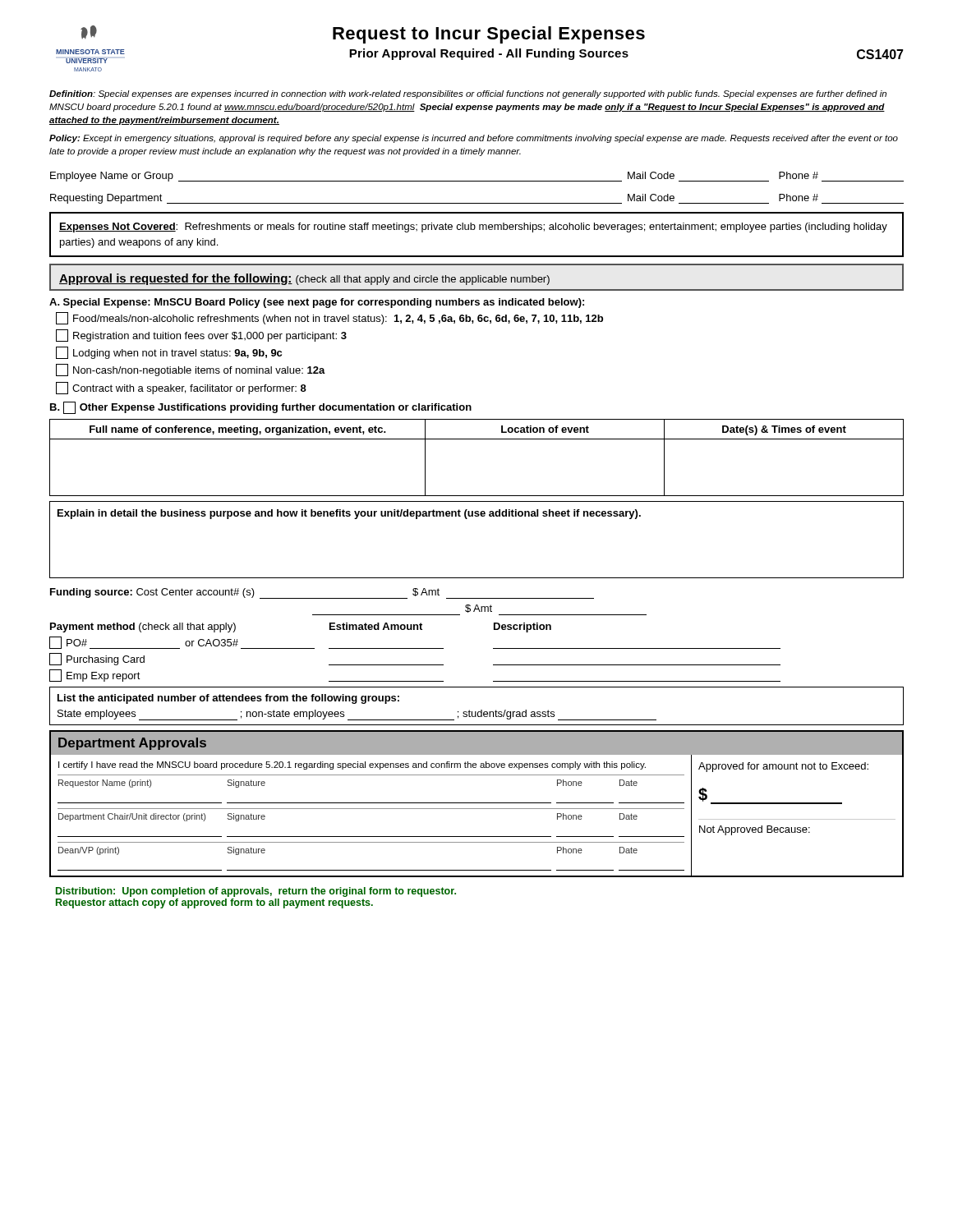This screenshot has width=953, height=1232.
Task: Locate the element starting "Expenses Not Covered: Refreshments"
Action: tap(473, 234)
